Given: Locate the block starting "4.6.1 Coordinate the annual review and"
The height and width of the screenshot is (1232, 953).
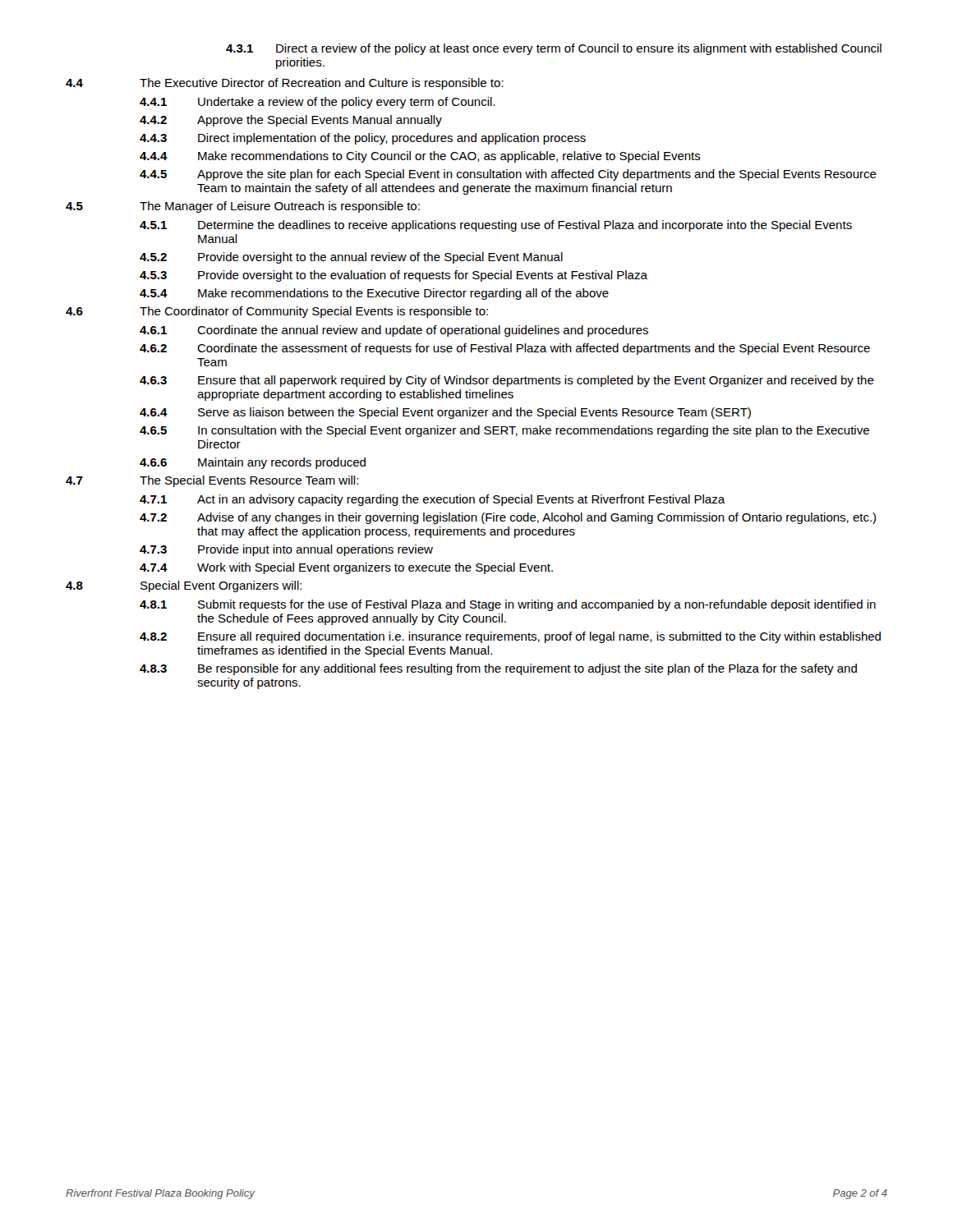Looking at the screenshot, I should coord(513,330).
